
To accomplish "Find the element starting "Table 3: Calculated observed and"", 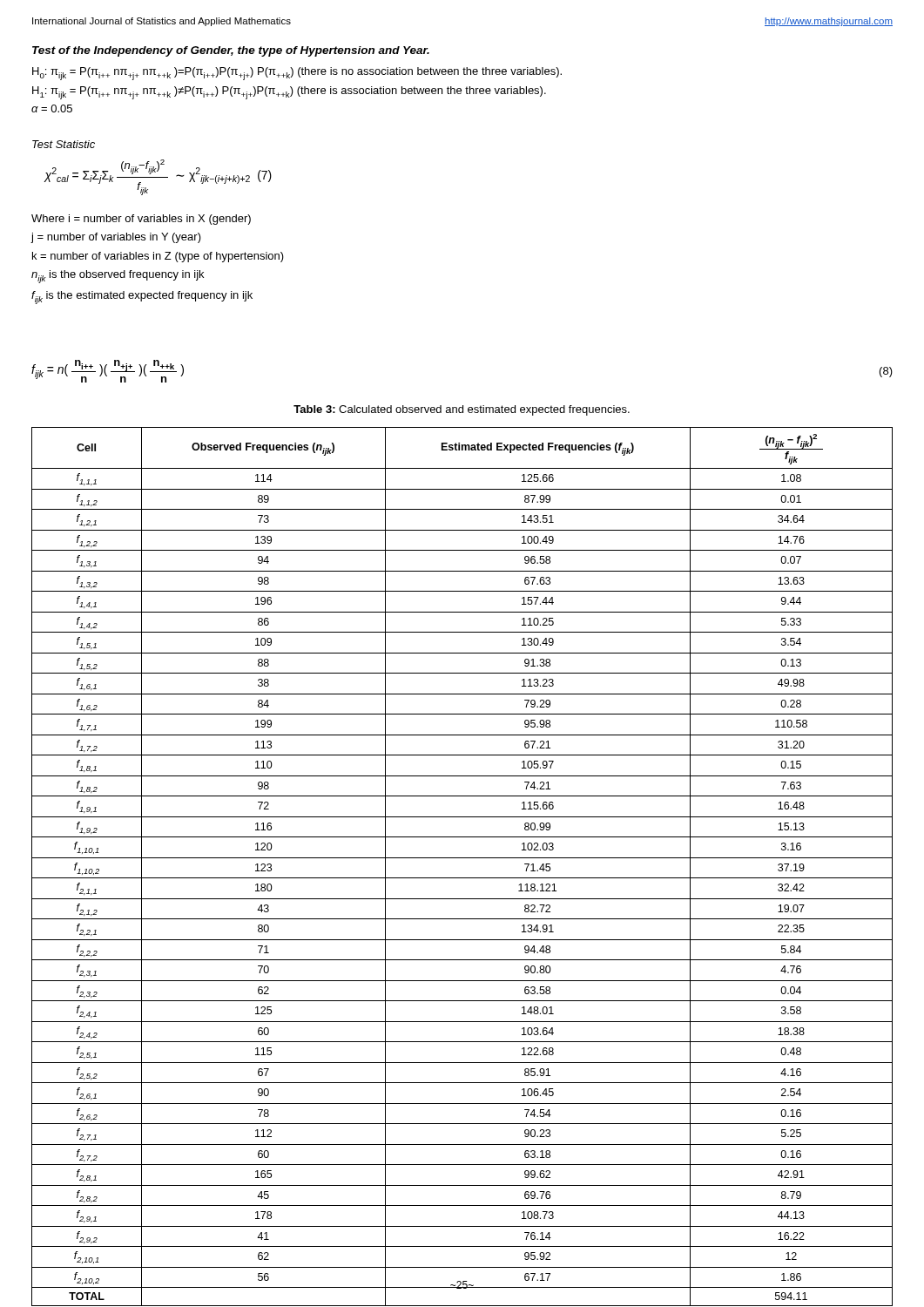I will (462, 409).
